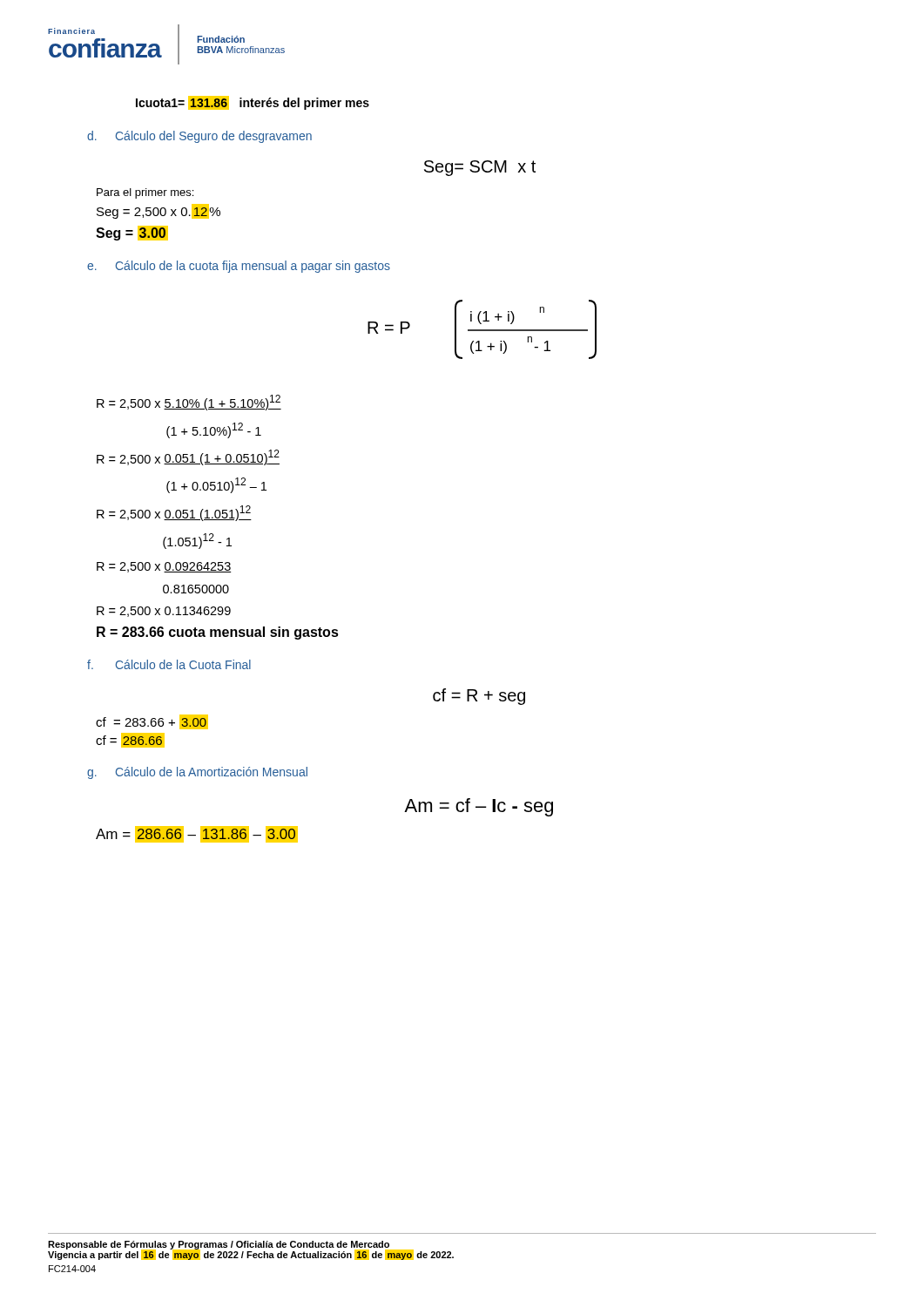Locate the text that reads "cf = 286.66"
The width and height of the screenshot is (924, 1307).
point(130,740)
